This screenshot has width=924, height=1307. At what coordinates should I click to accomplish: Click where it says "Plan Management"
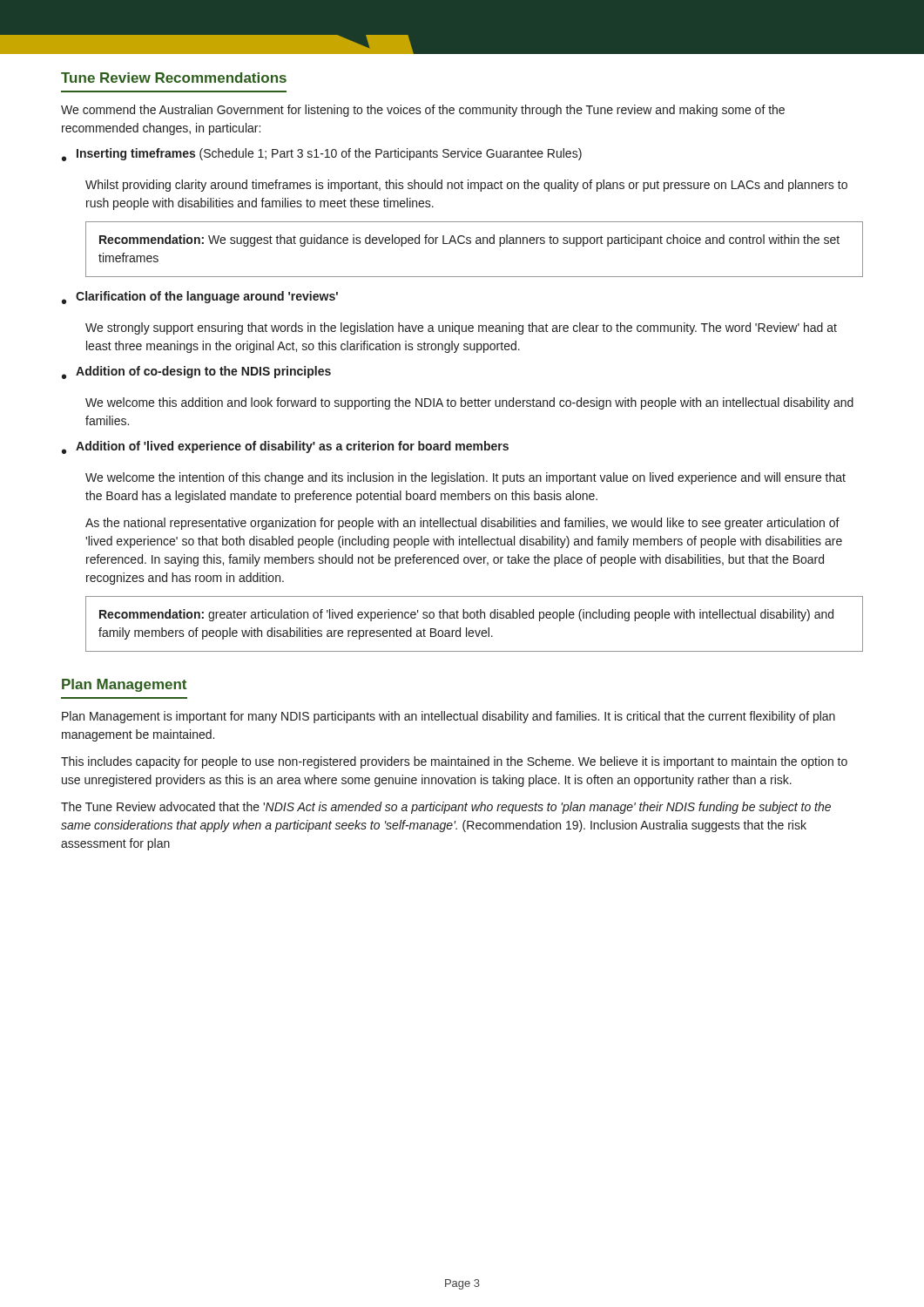pyautogui.click(x=124, y=684)
